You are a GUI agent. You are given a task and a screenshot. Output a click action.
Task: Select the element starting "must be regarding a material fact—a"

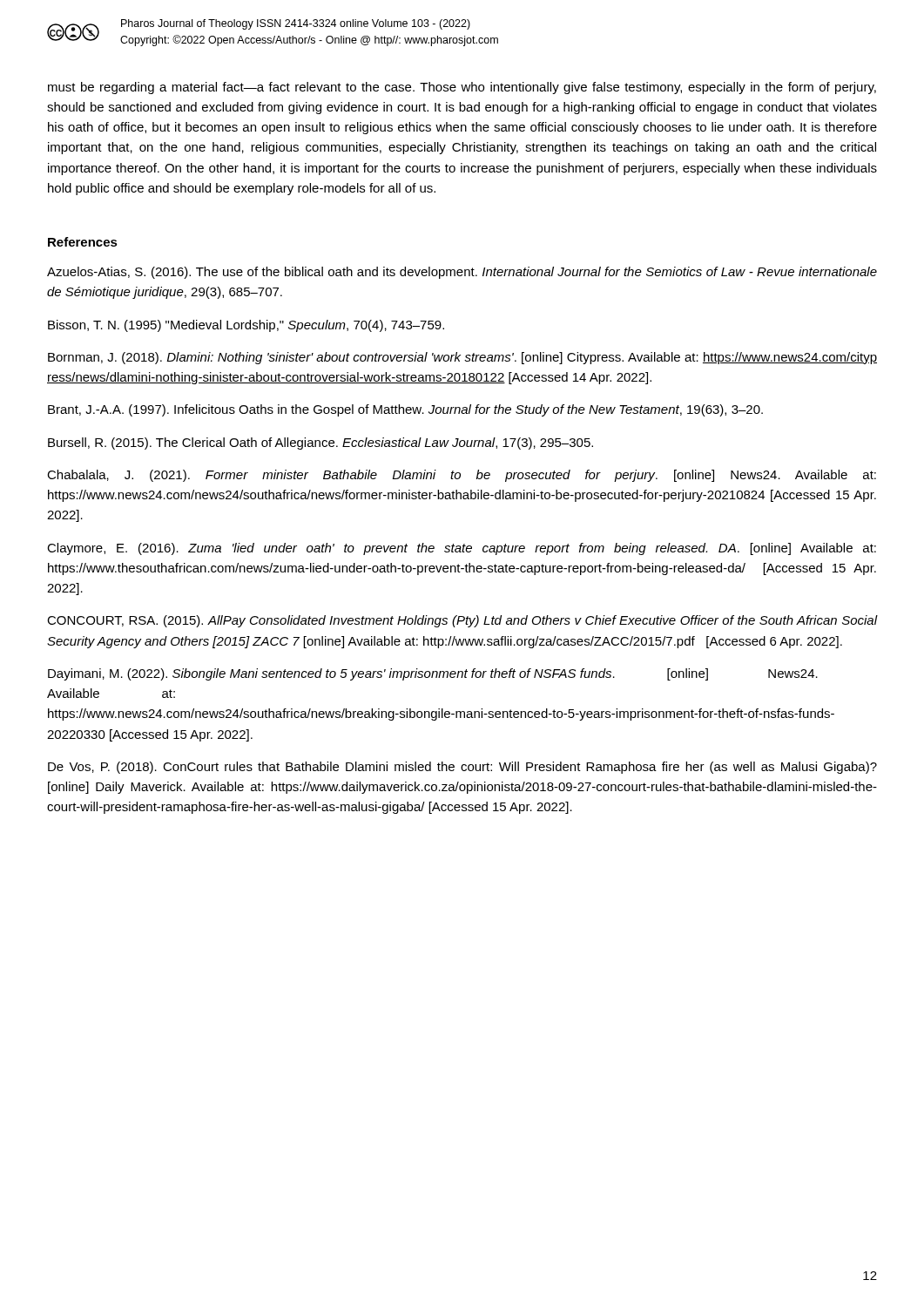tap(462, 137)
